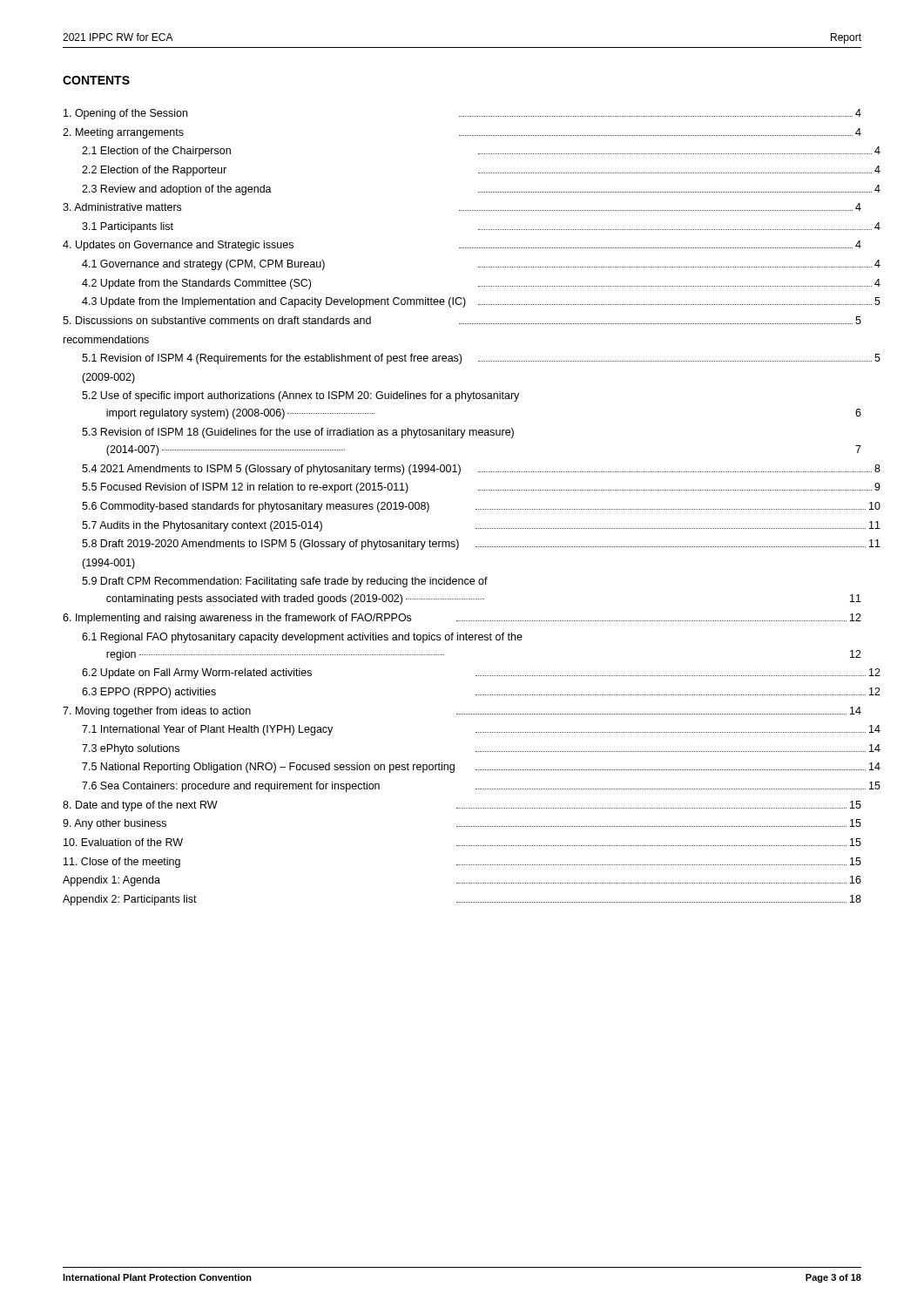
Task: Locate the text block starting "2.1 Election of the Chairperson4"
Action: [481, 152]
